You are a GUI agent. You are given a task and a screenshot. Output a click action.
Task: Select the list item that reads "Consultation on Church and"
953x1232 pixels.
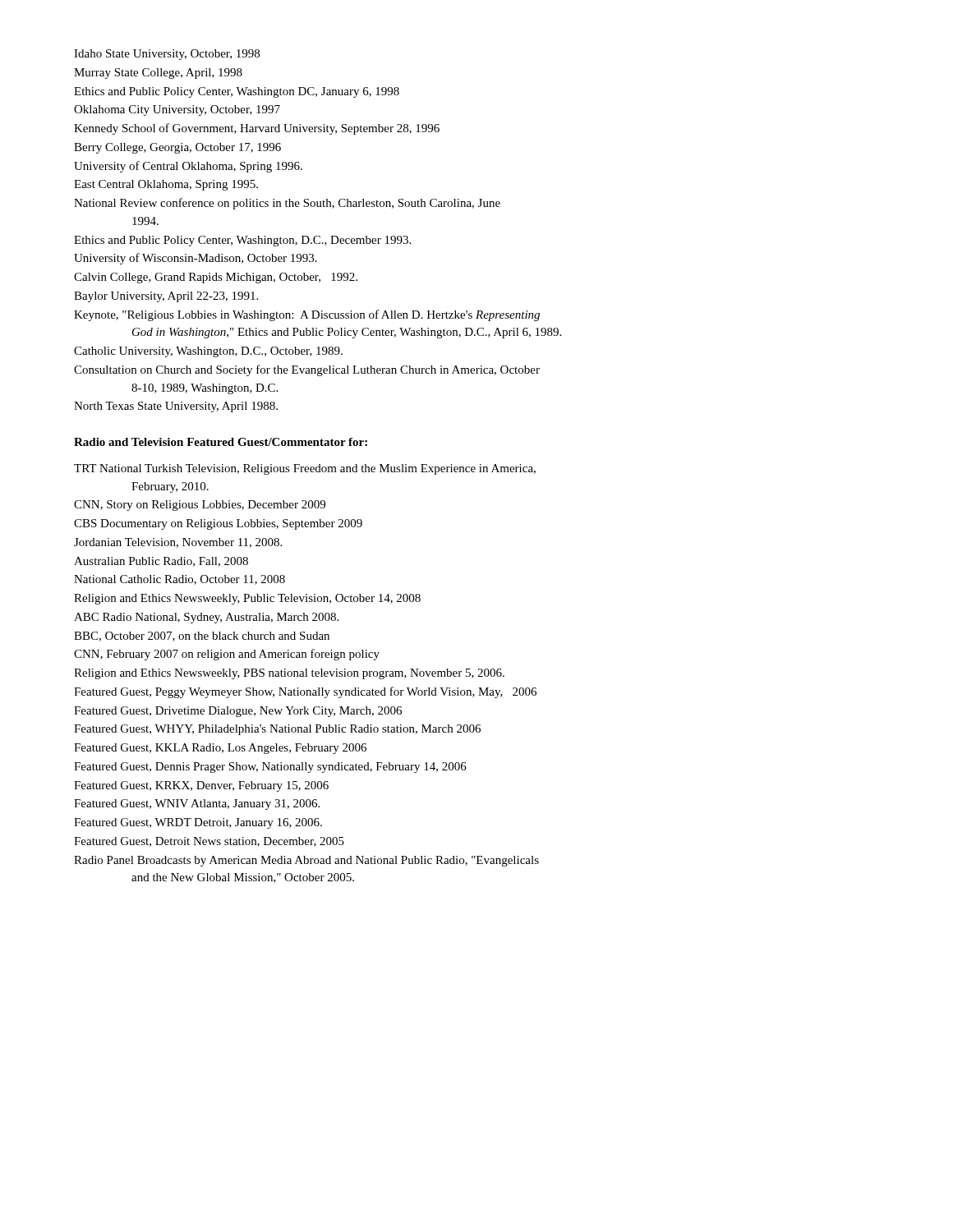[x=307, y=378]
